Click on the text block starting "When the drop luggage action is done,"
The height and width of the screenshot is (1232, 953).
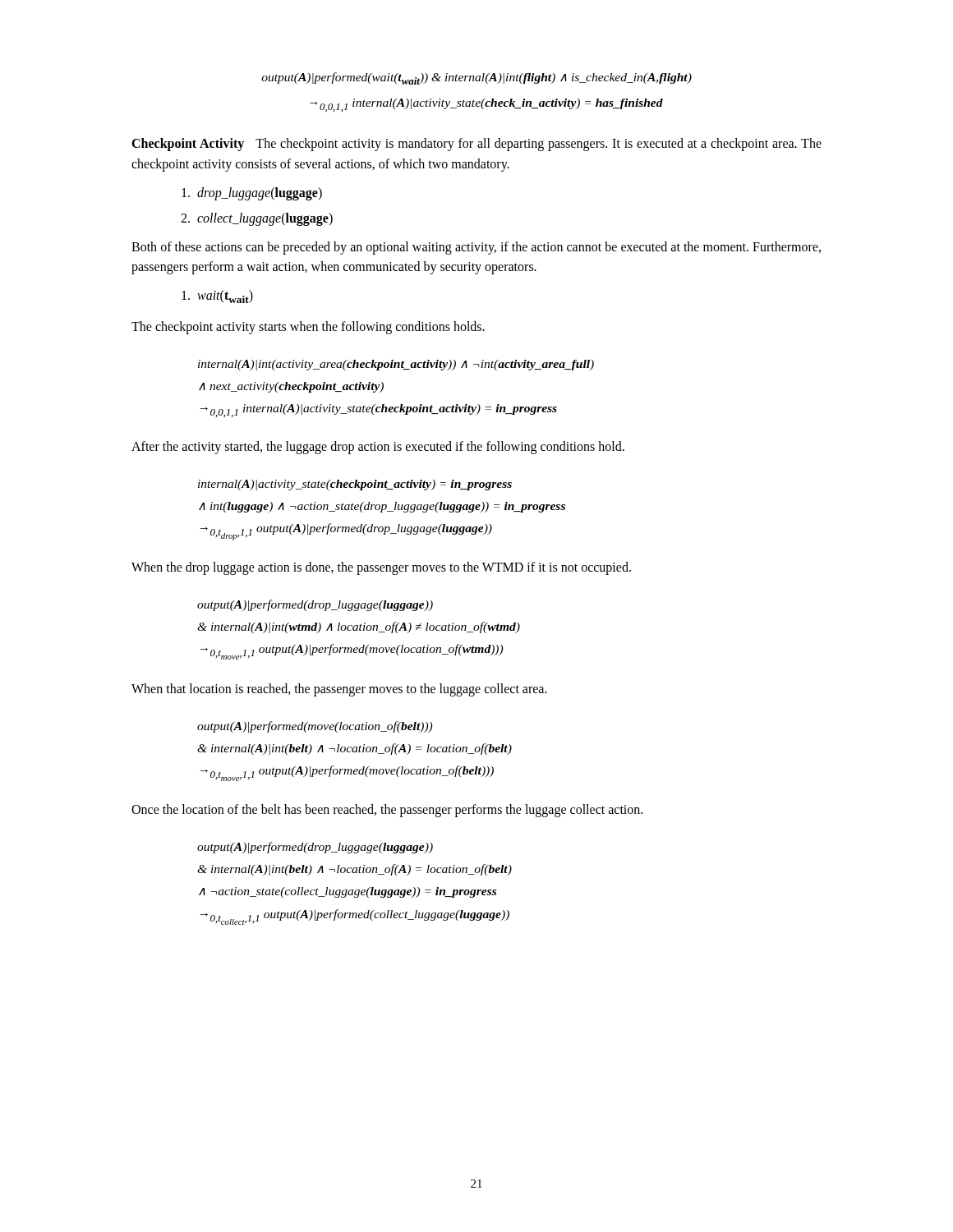click(382, 567)
